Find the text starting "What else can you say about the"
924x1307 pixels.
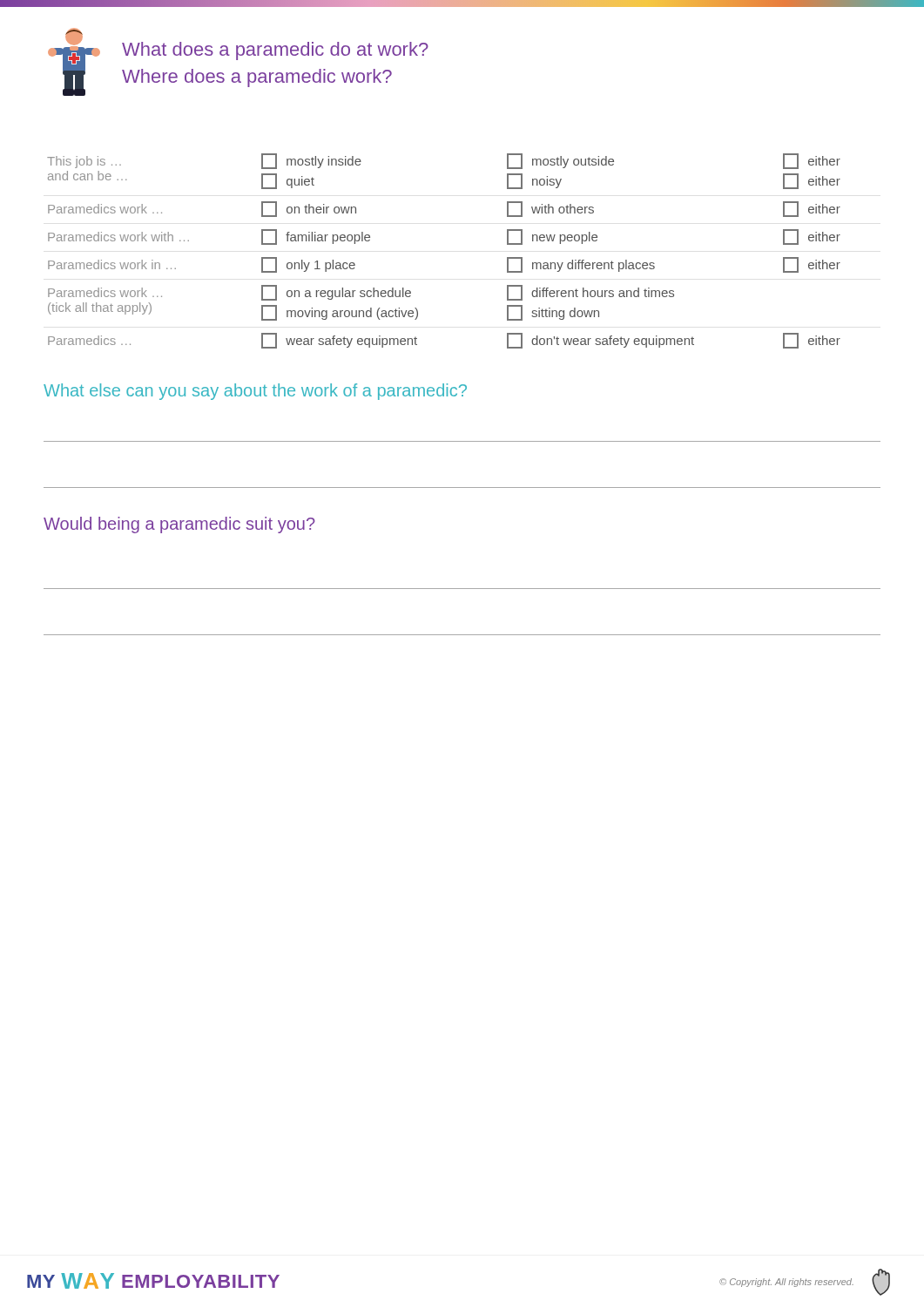coord(256,391)
